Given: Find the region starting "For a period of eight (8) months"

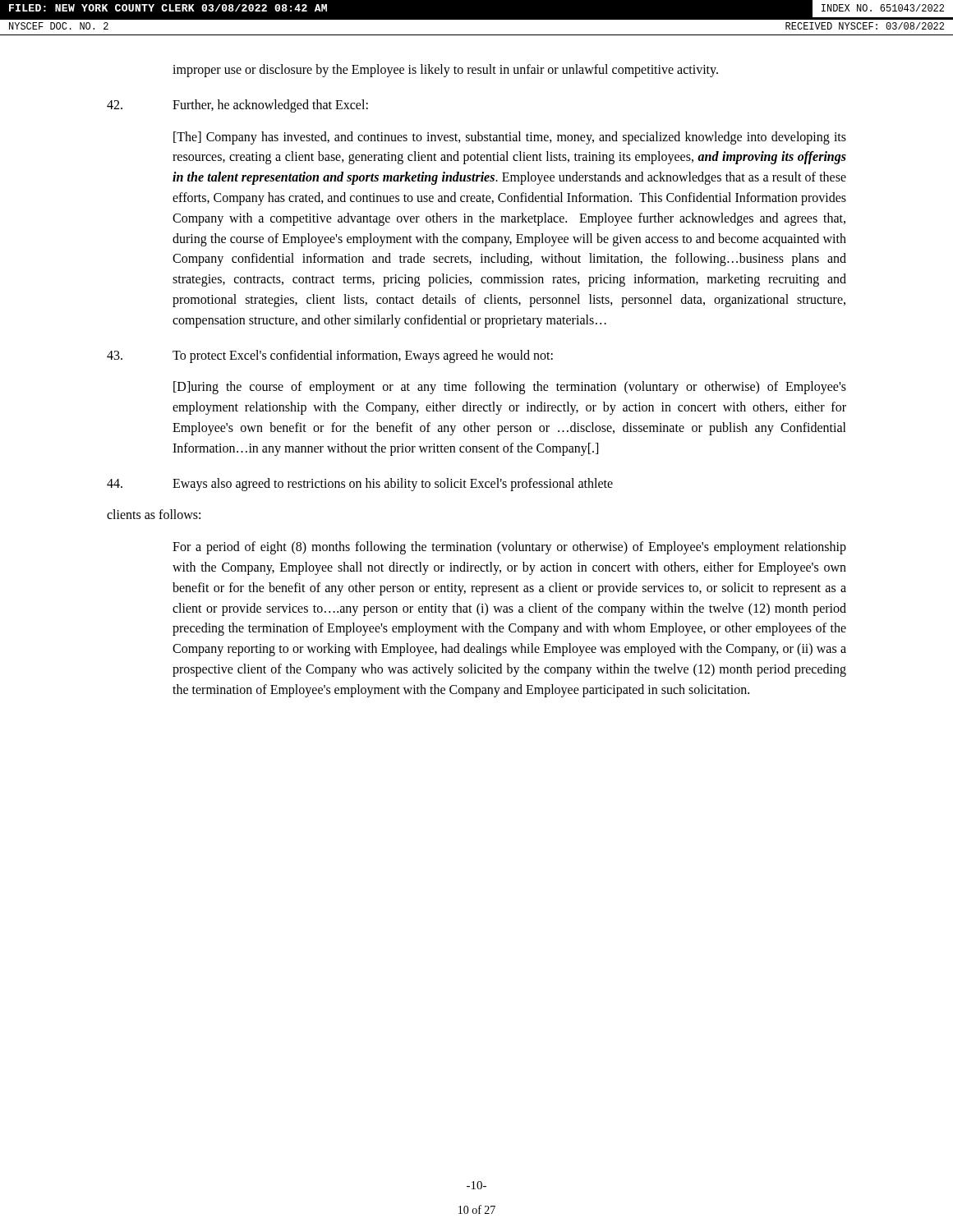Looking at the screenshot, I should (x=509, y=618).
